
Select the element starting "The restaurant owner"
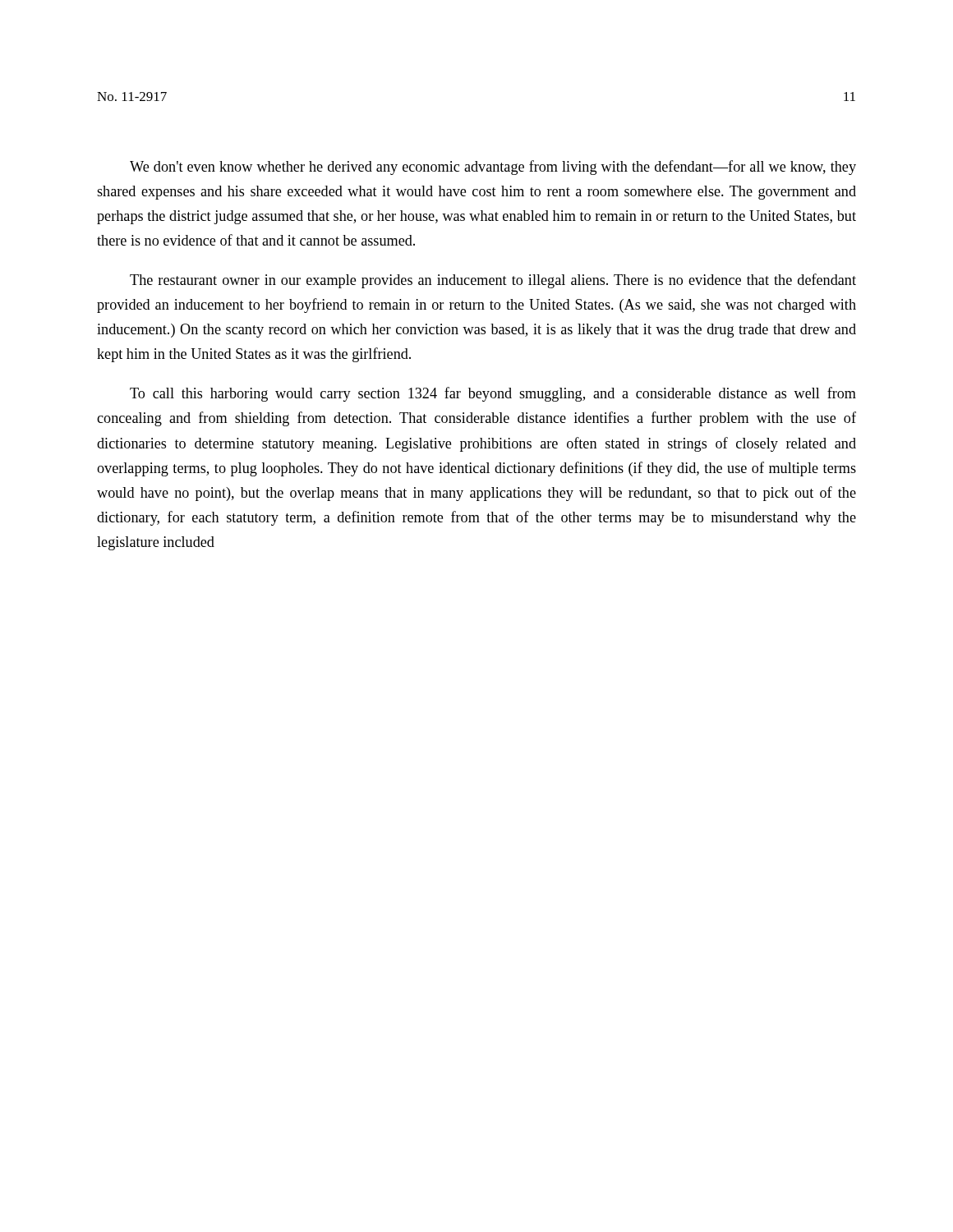[476, 317]
